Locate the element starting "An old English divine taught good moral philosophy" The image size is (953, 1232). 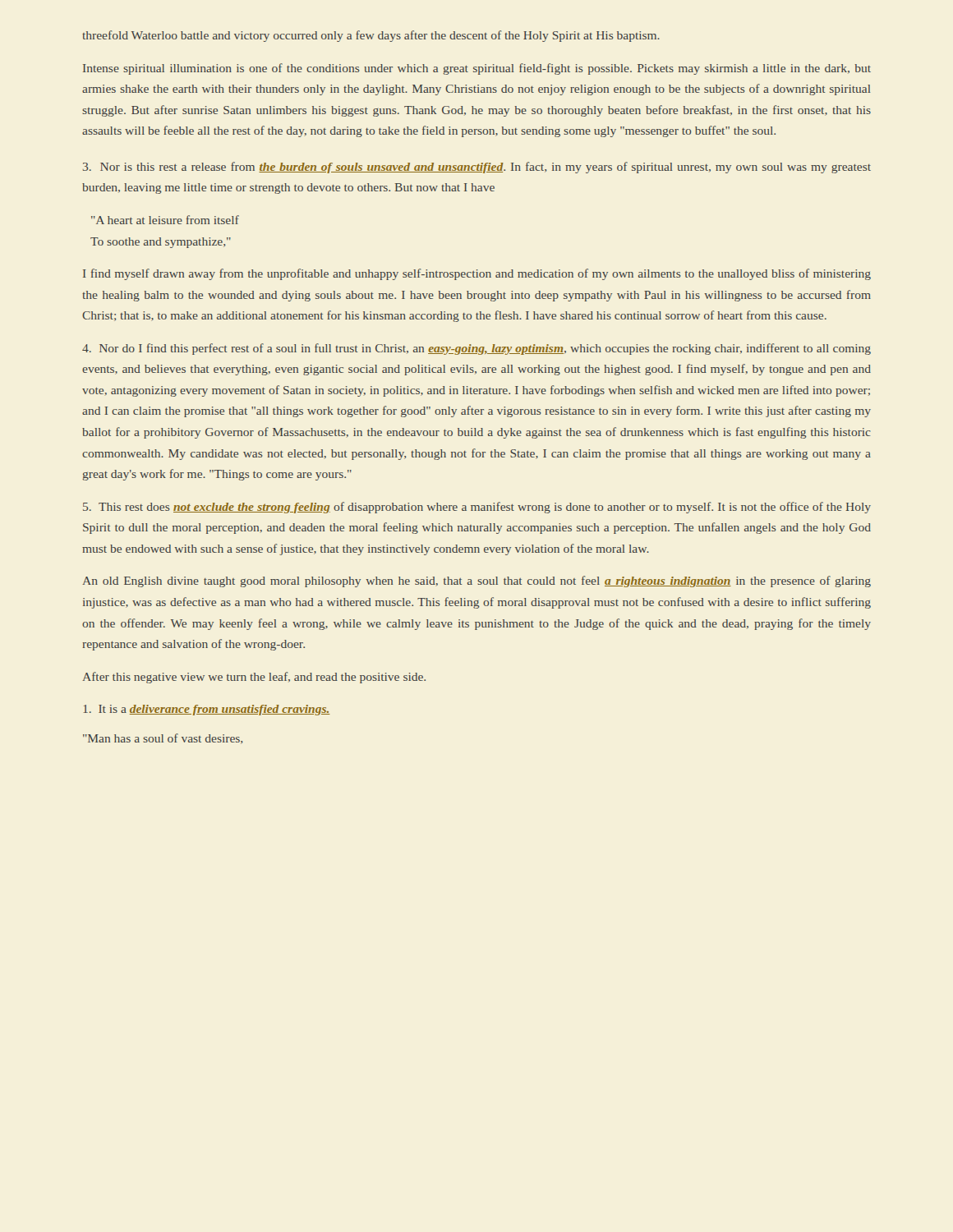point(476,612)
